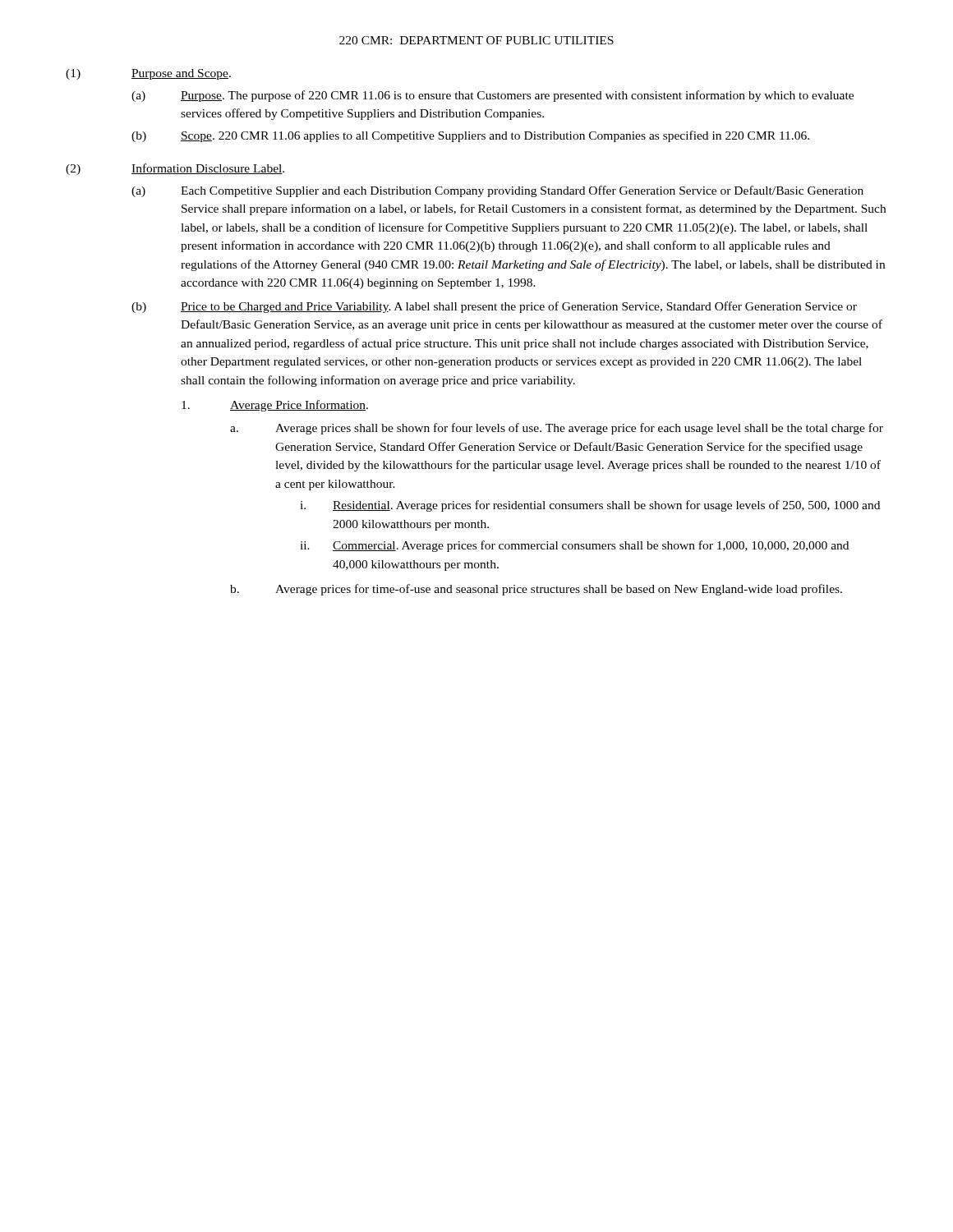This screenshot has width=953, height=1232.
Task: Navigate to the element starting "(1) Purpose and Scope. (a) Purpose. The"
Action: 476,105
